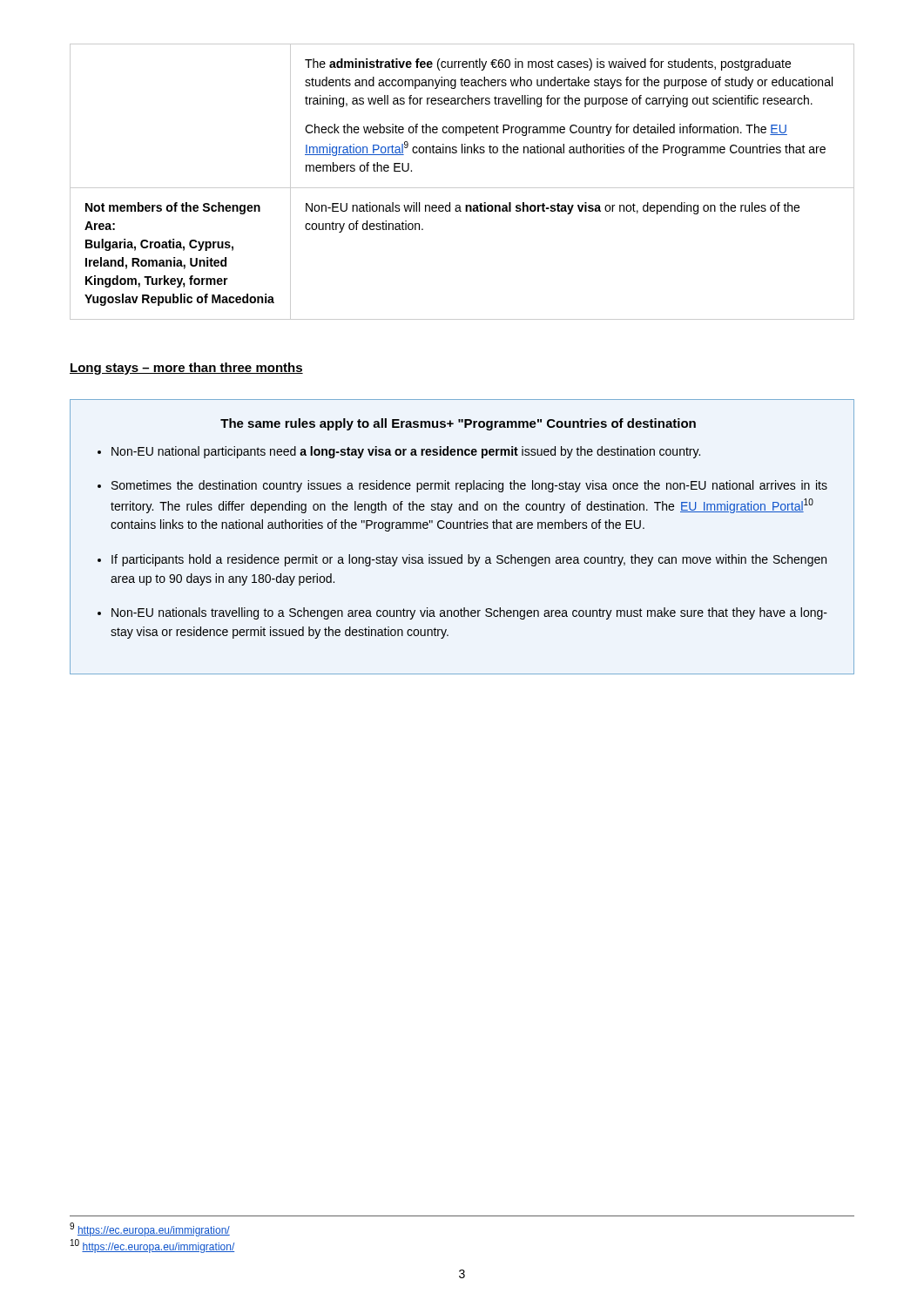Image resolution: width=924 pixels, height=1307 pixels.
Task: Find the table
Action: click(x=462, y=181)
